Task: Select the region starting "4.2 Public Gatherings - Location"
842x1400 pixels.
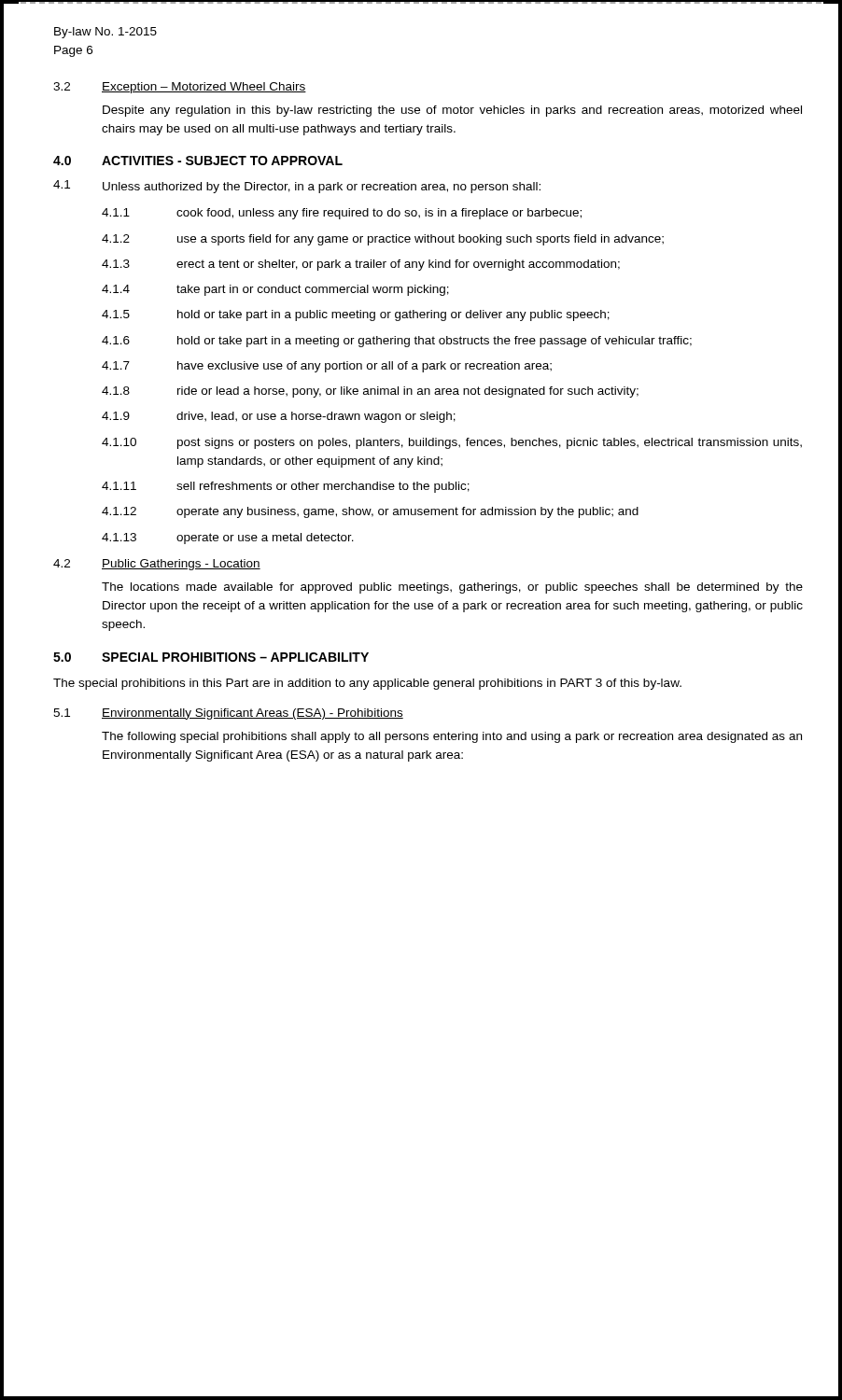Action: pyautogui.click(x=157, y=563)
